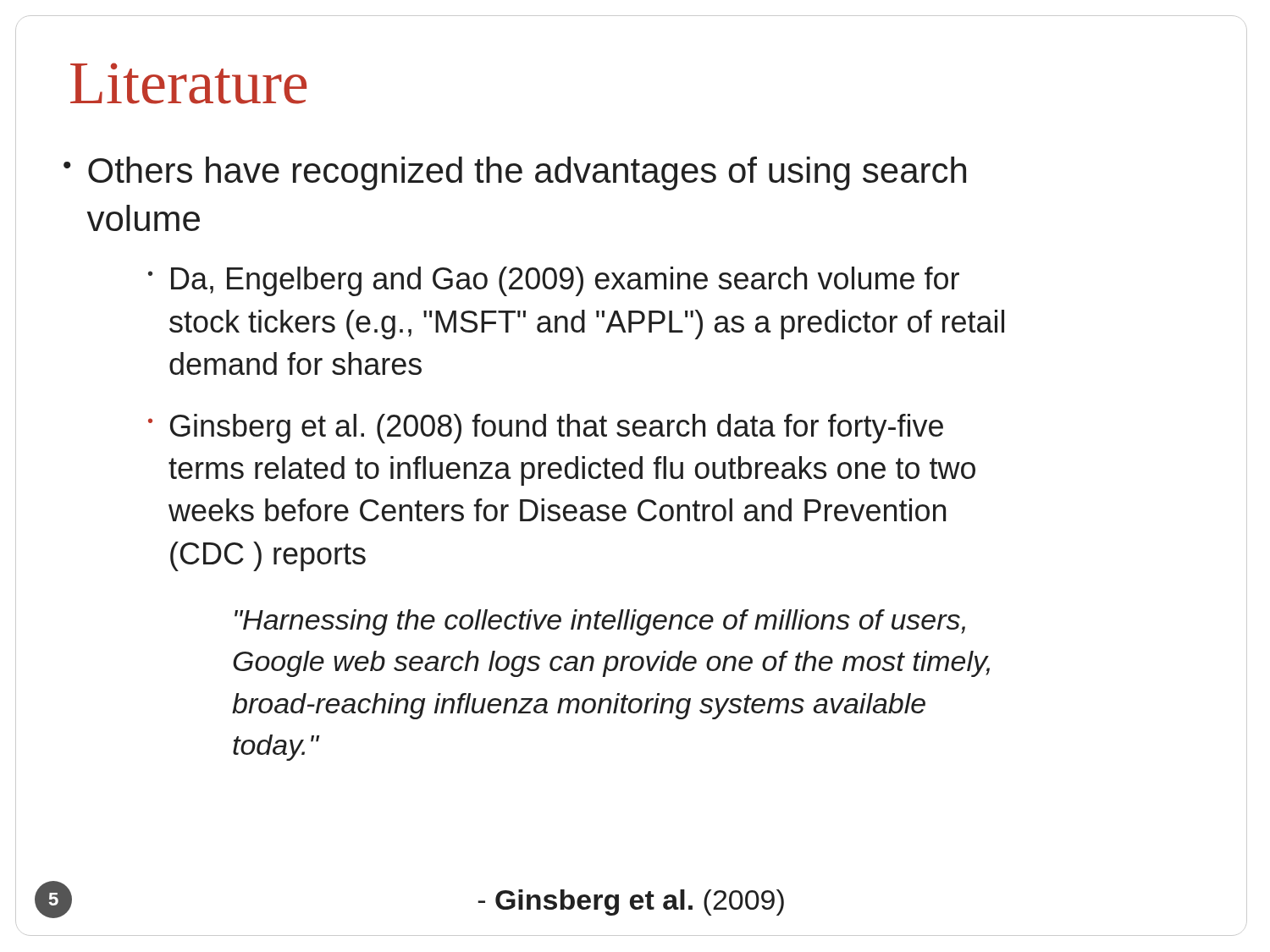Click on the passage starting "• Ginsberg et al."
The width and height of the screenshot is (1270, 952).
562,490
